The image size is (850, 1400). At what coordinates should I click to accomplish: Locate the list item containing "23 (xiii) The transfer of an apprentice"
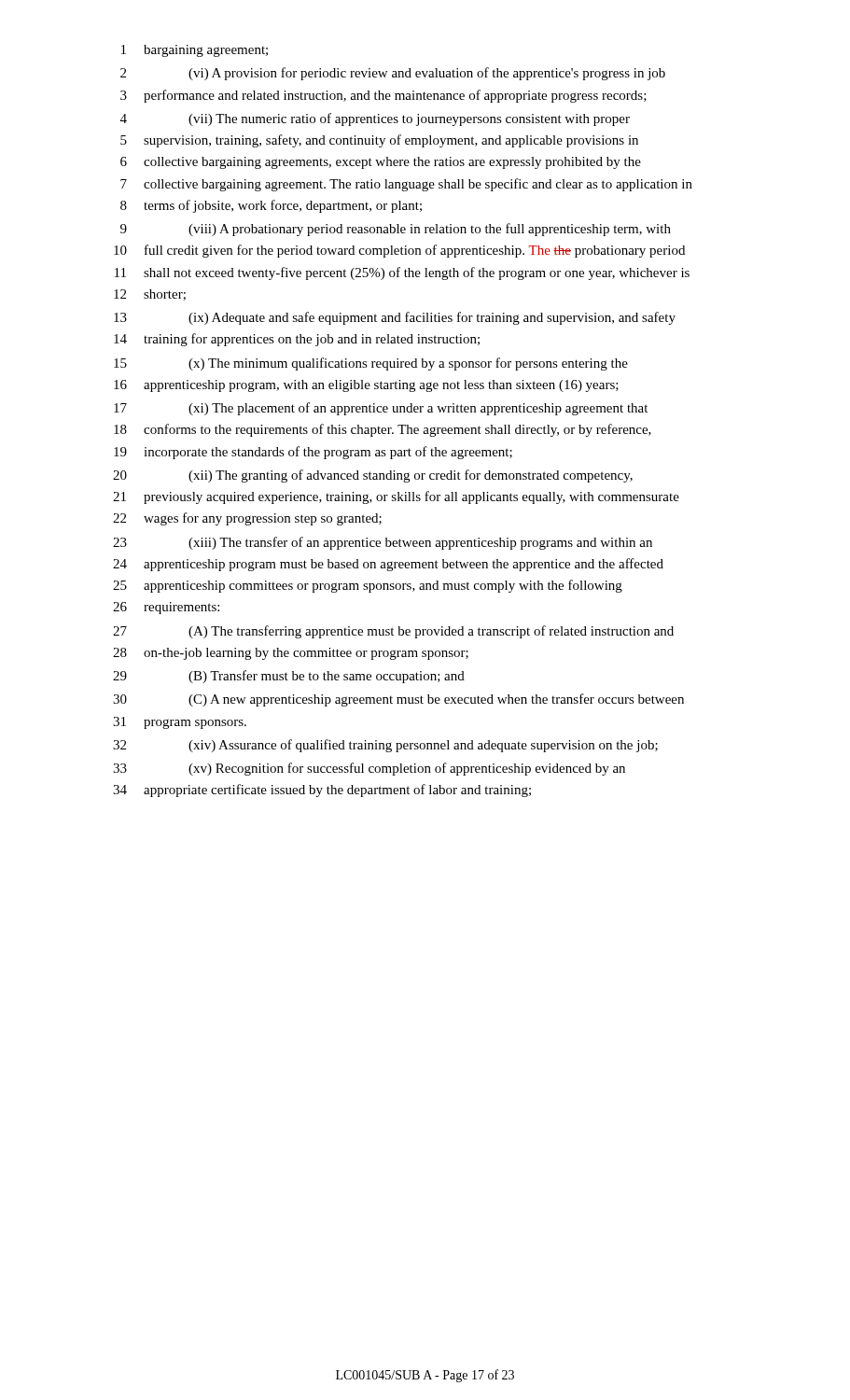click(438, 575)
